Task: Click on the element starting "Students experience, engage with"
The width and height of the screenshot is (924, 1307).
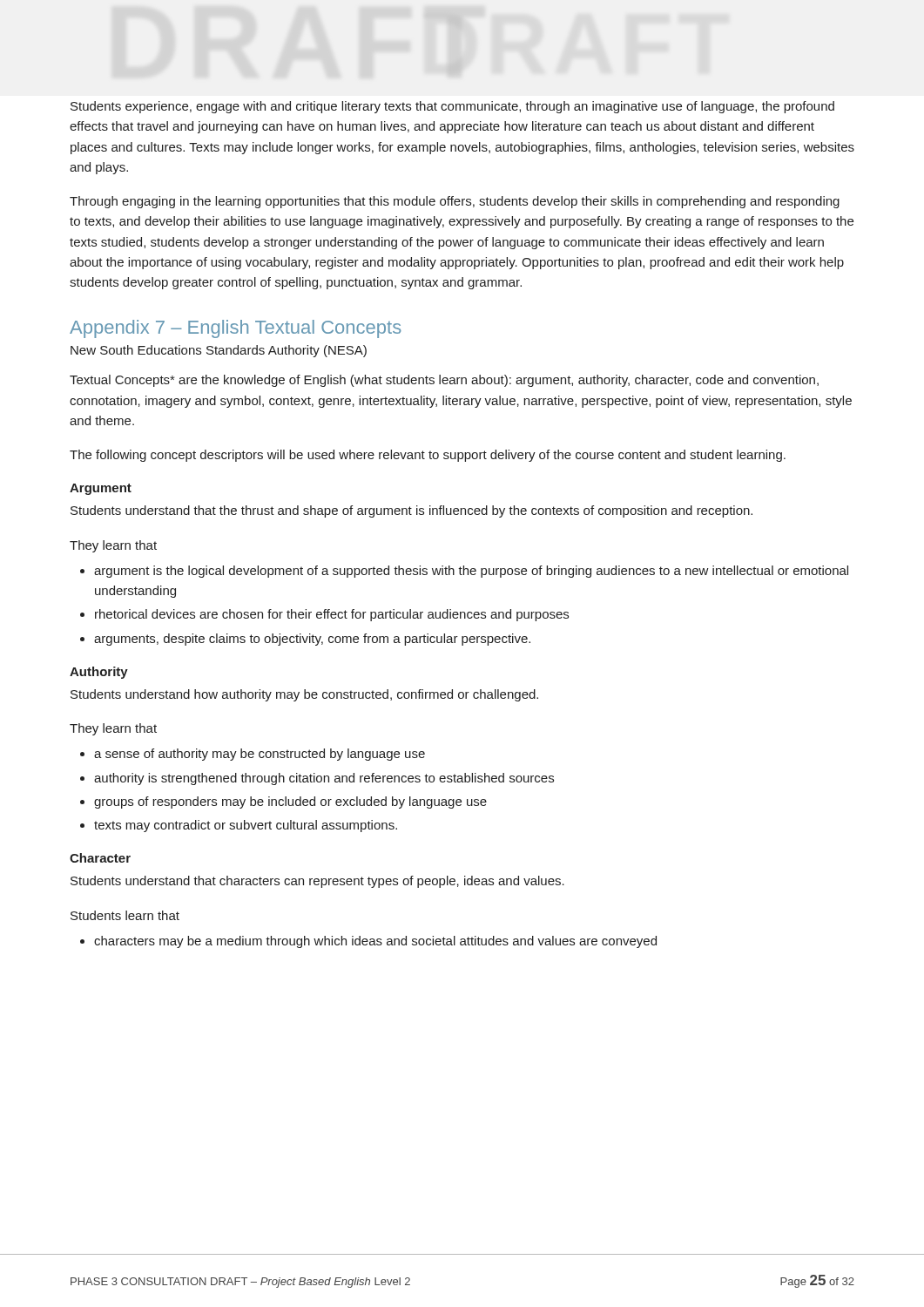Action: point(462,136)
